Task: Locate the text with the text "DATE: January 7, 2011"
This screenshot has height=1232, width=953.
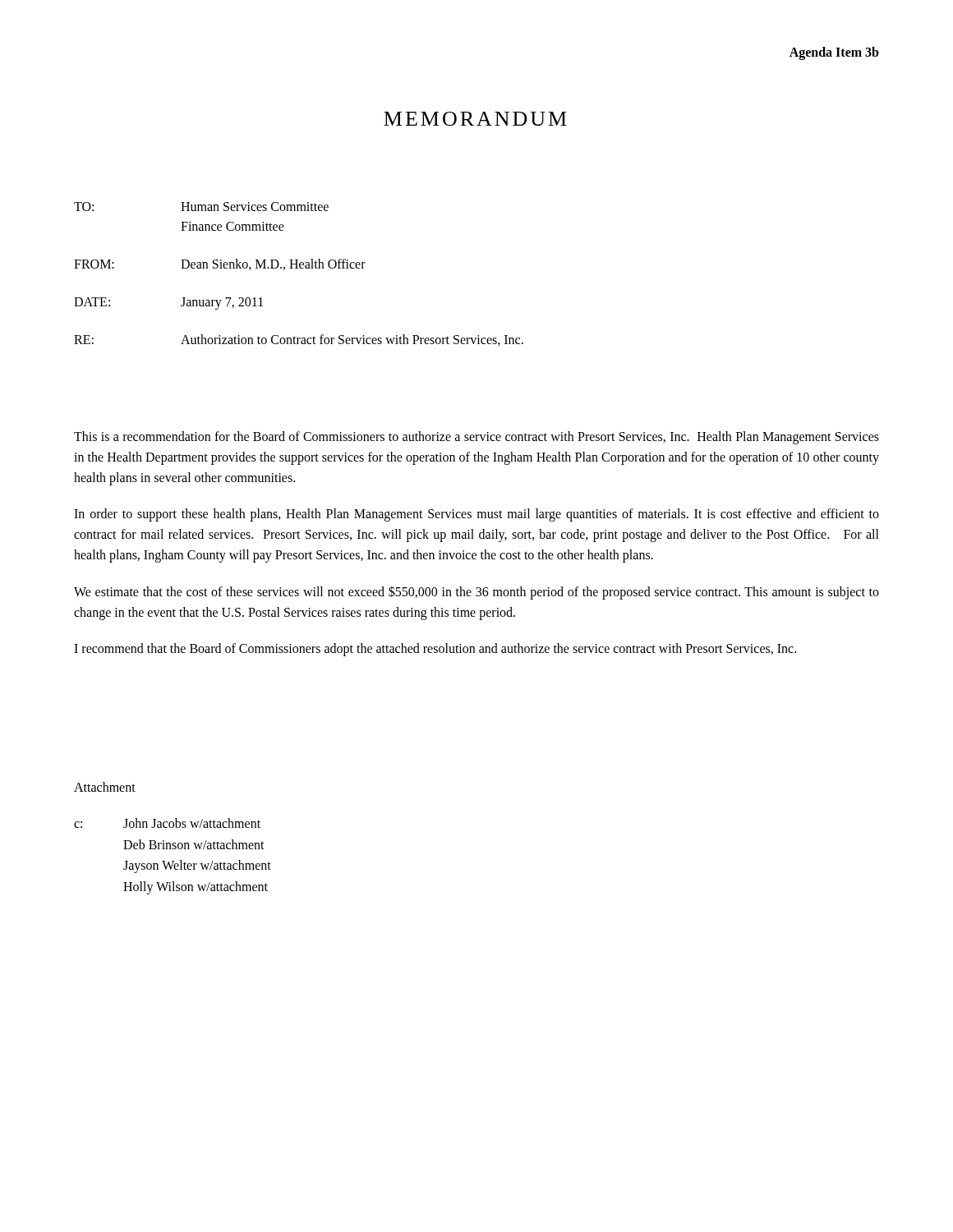Action: coord(95,303)
